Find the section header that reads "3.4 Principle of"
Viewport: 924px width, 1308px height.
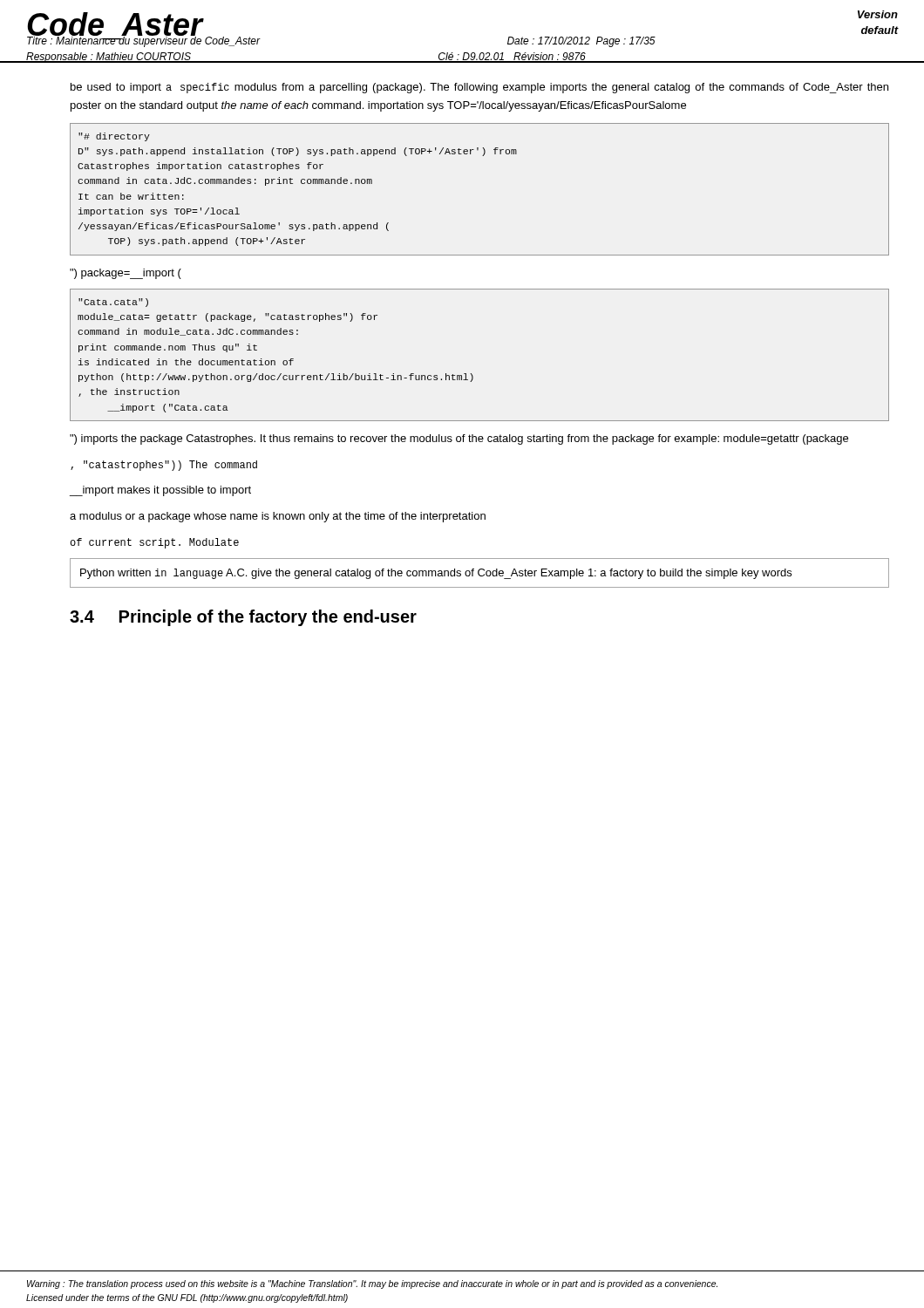tap(243, 617)
